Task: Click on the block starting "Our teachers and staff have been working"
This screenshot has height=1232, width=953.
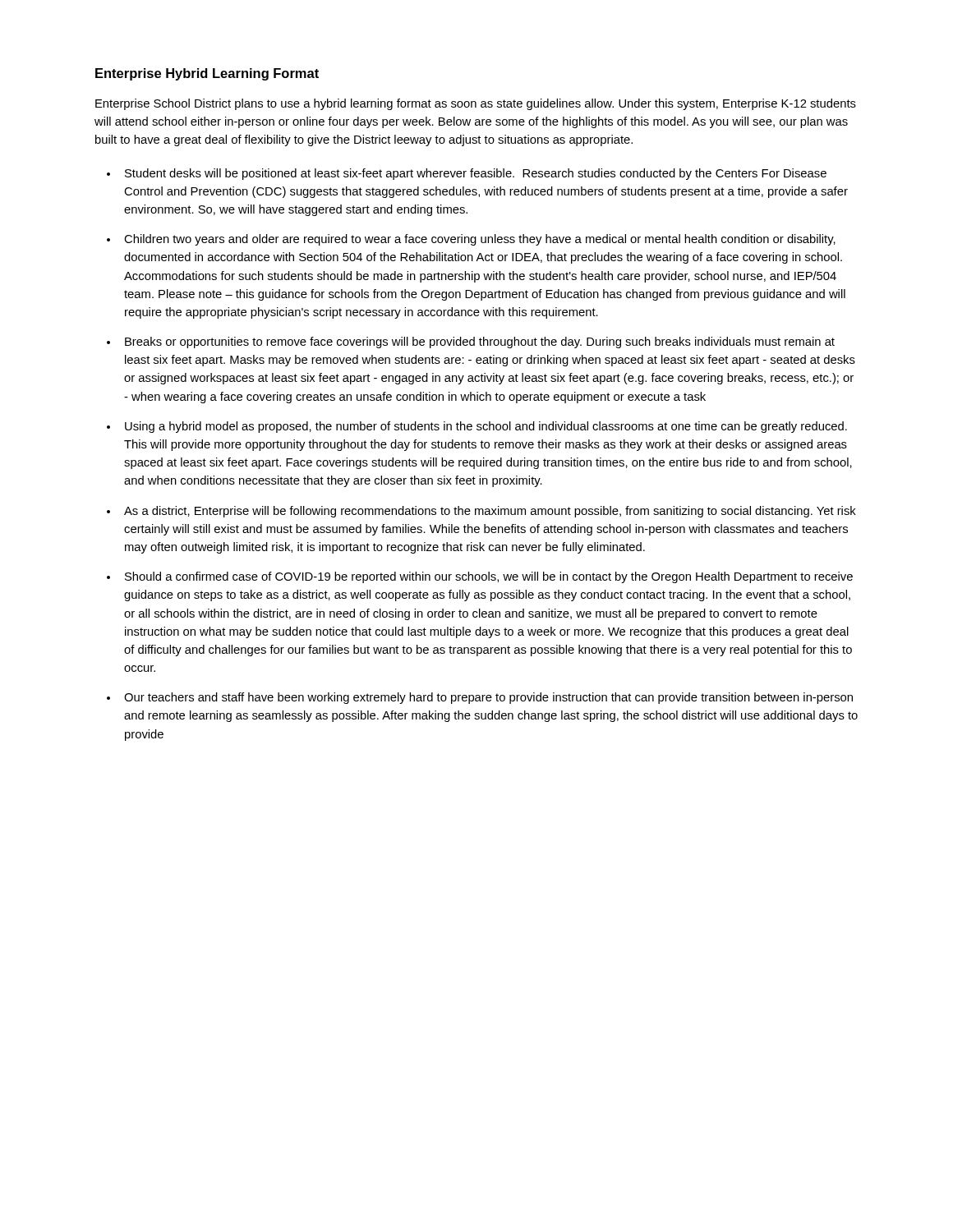Action: pos(491,716)
